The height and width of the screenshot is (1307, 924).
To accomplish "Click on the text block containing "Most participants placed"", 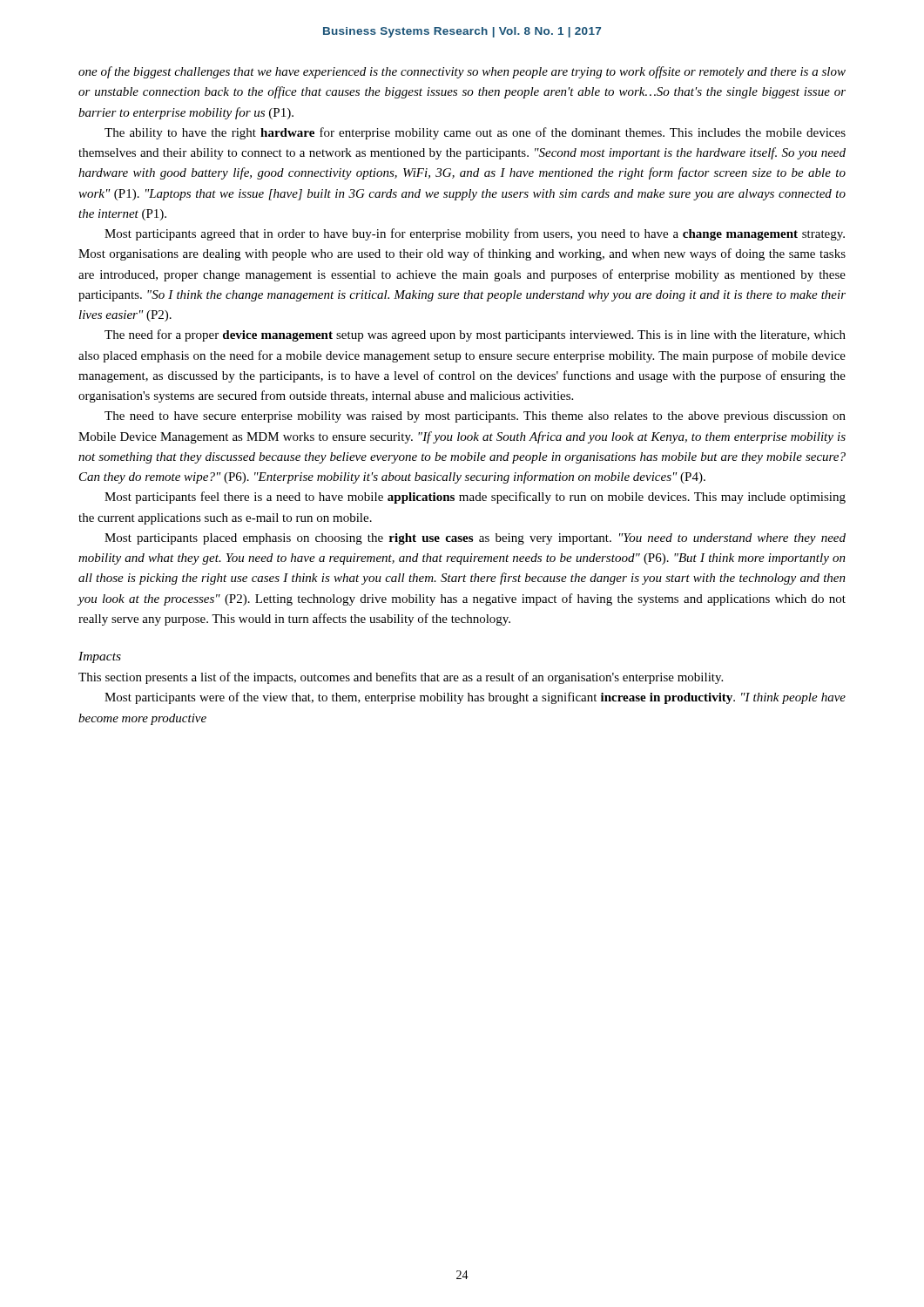I will click(x=462, y=578).
